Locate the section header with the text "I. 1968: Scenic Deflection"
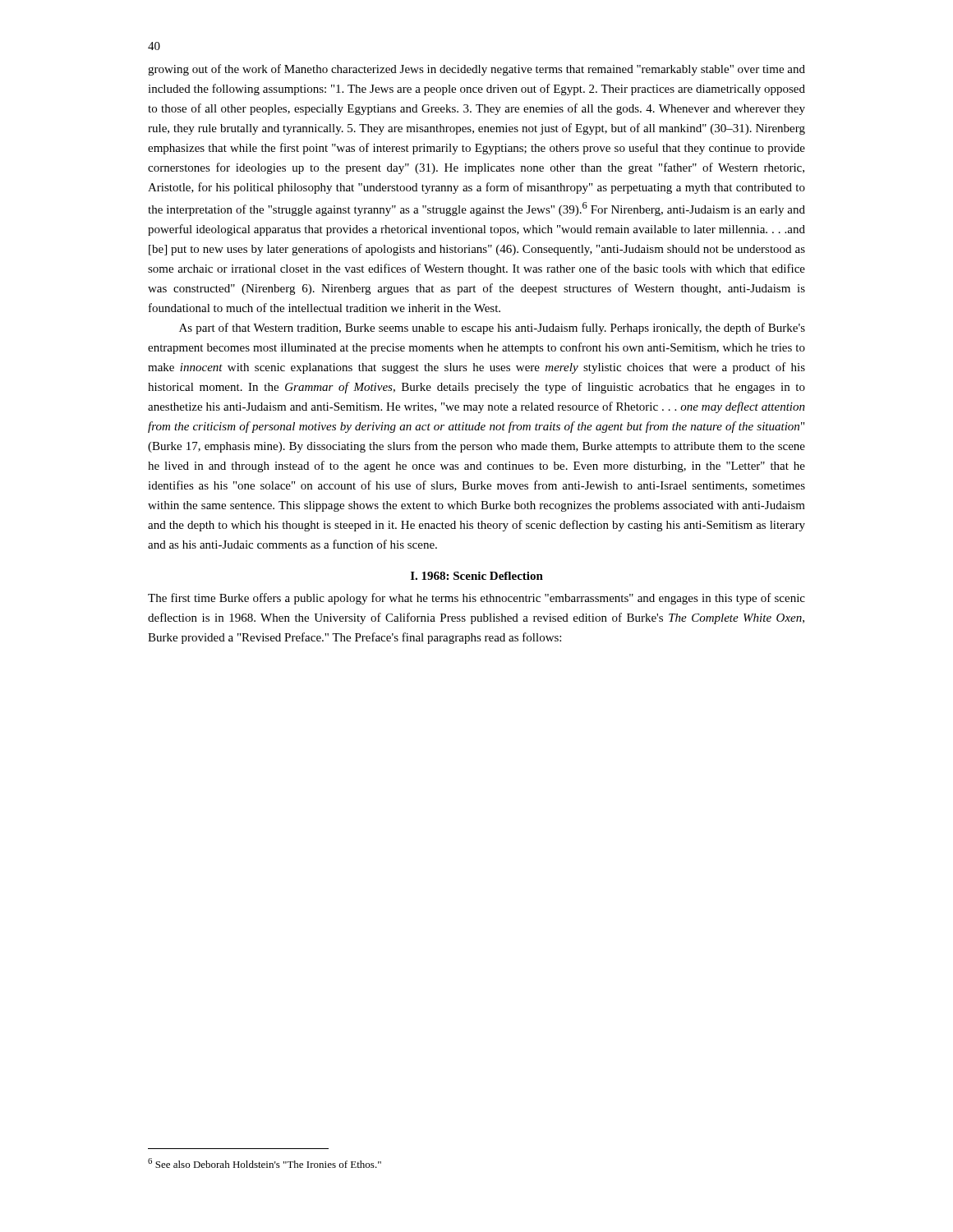 (x=476, y=576)
